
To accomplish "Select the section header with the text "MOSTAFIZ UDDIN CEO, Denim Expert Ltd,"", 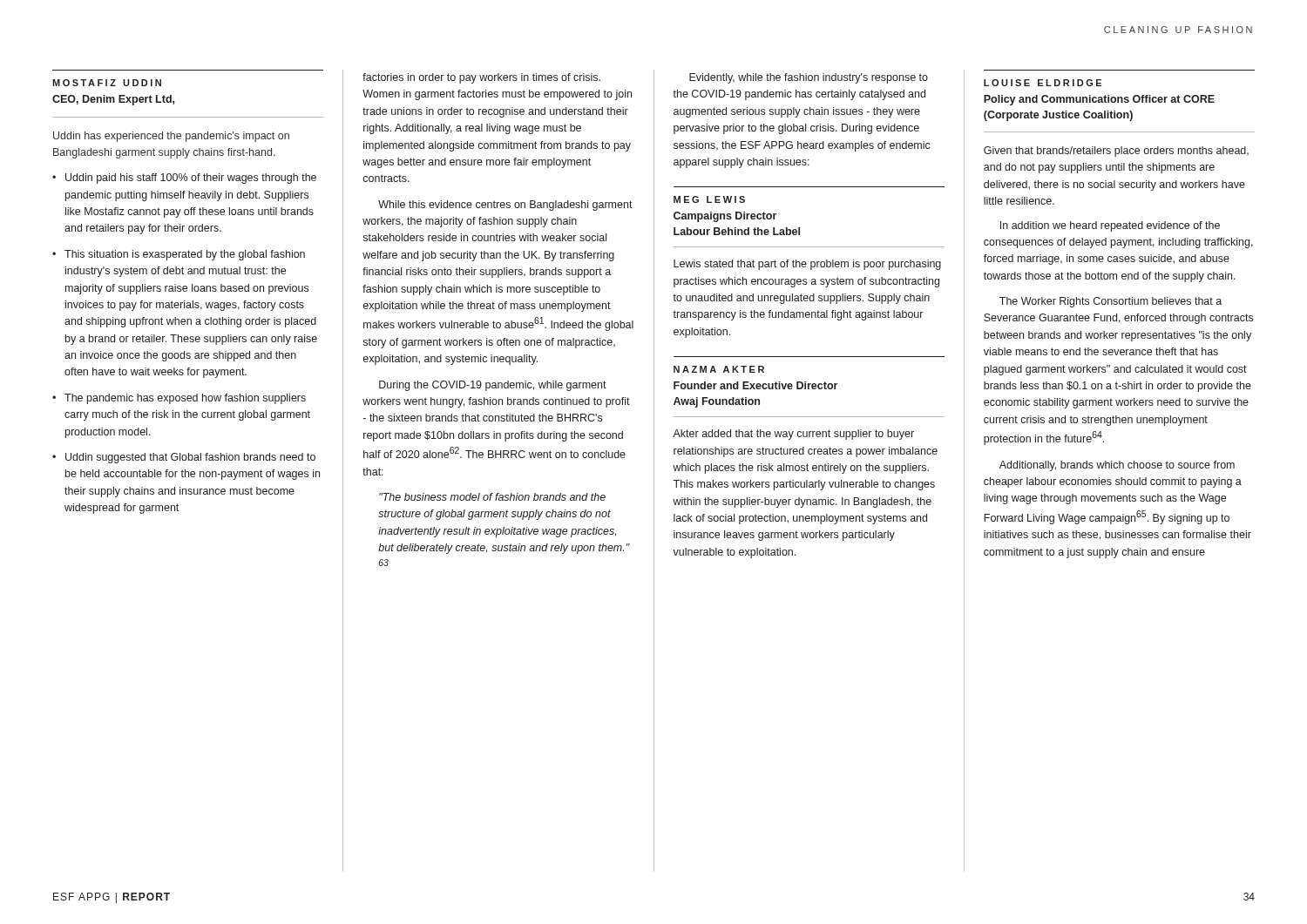I will tap(107, 83).
